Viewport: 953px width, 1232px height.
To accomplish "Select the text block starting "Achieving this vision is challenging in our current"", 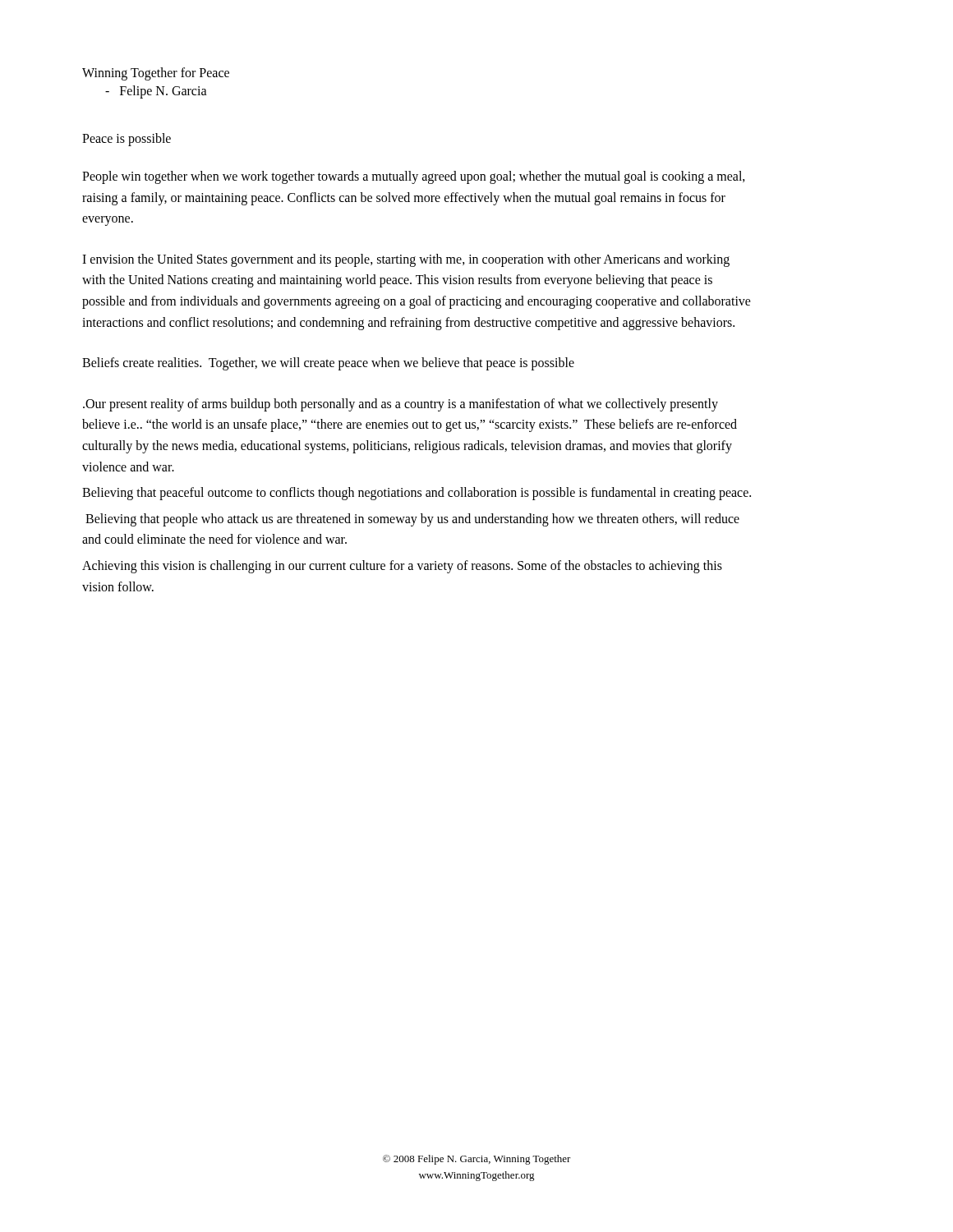I will [402, 576].
